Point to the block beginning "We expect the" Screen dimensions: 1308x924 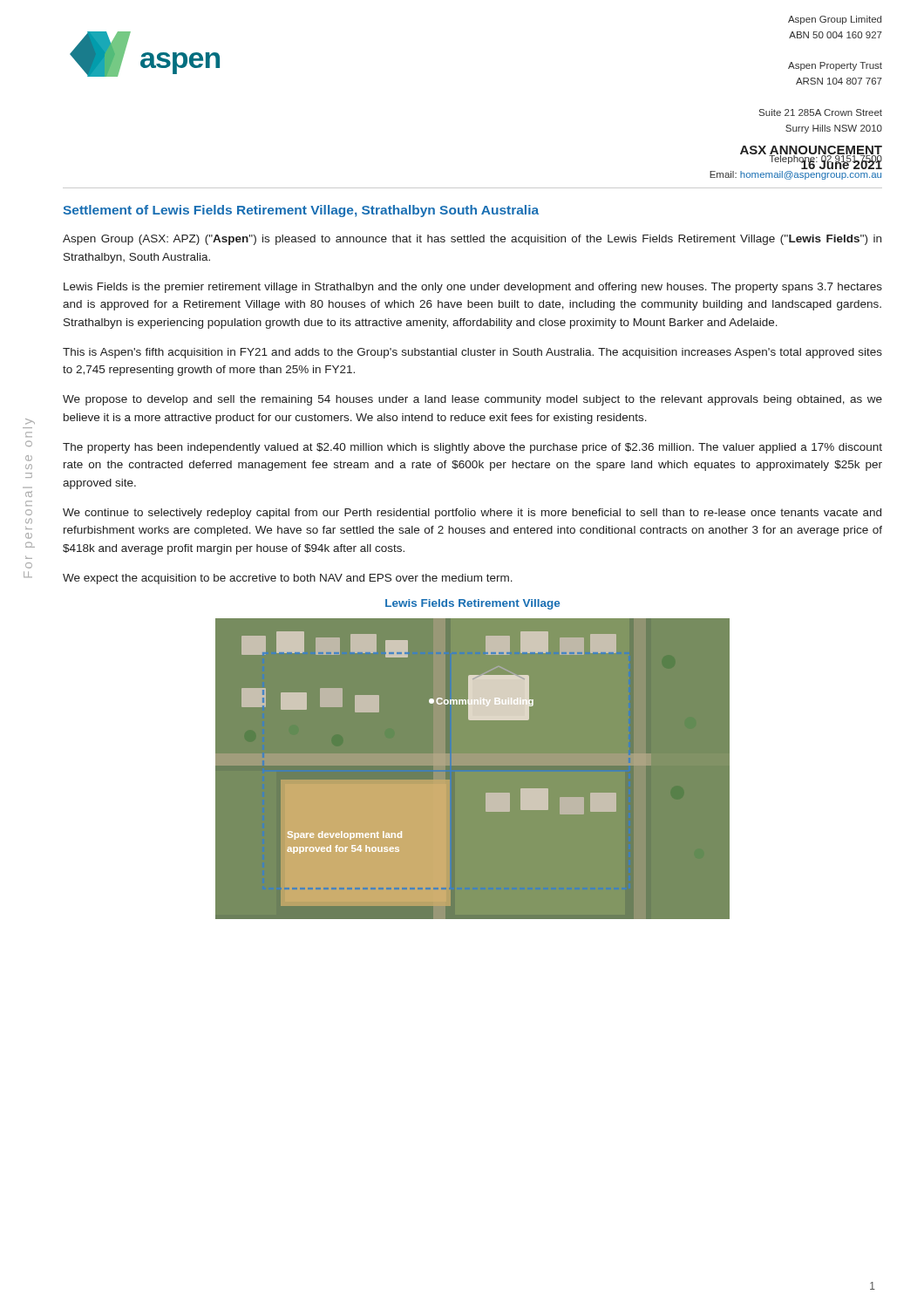pos(288,577)
